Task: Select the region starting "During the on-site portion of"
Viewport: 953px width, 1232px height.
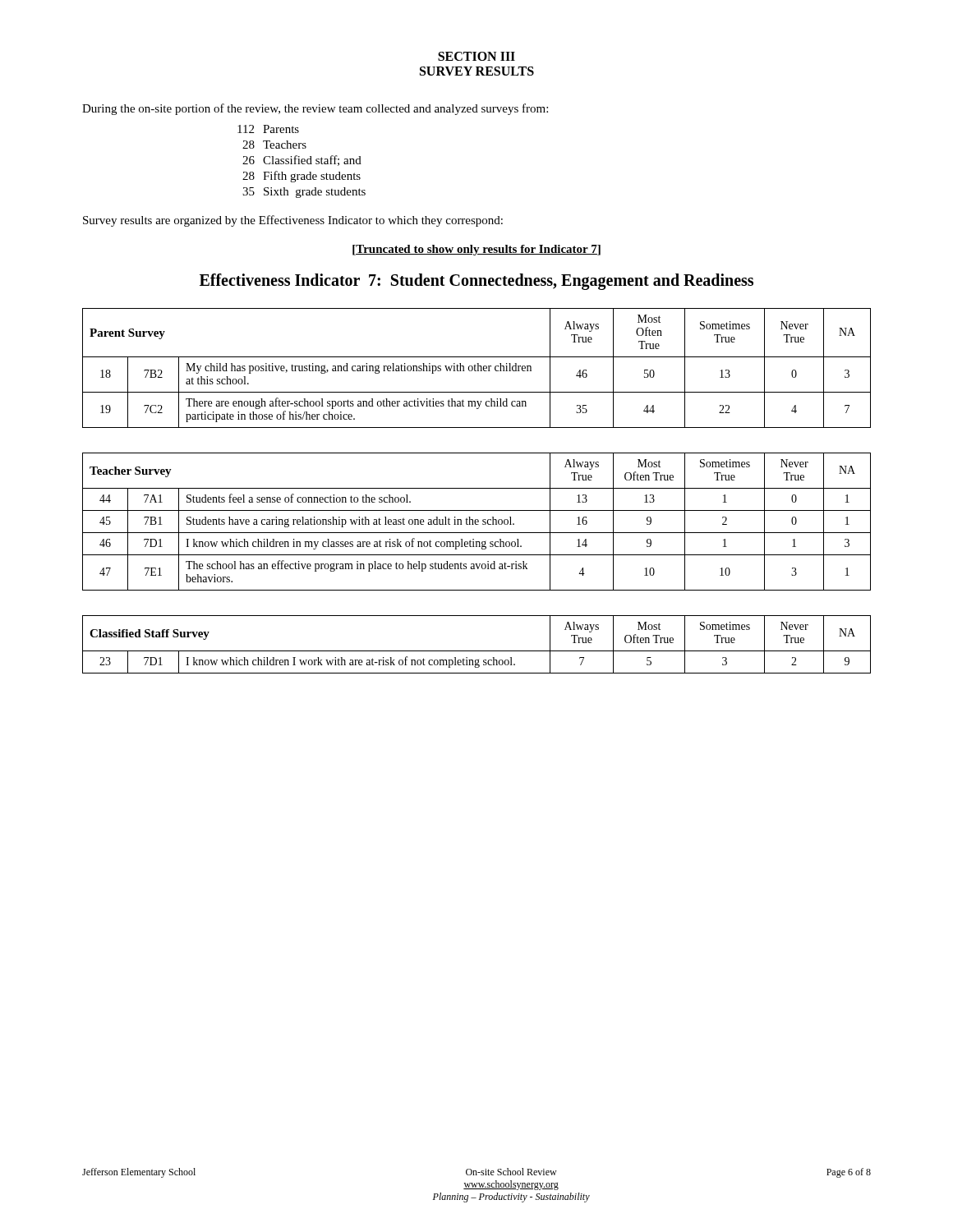Action: tap(316, 108)
